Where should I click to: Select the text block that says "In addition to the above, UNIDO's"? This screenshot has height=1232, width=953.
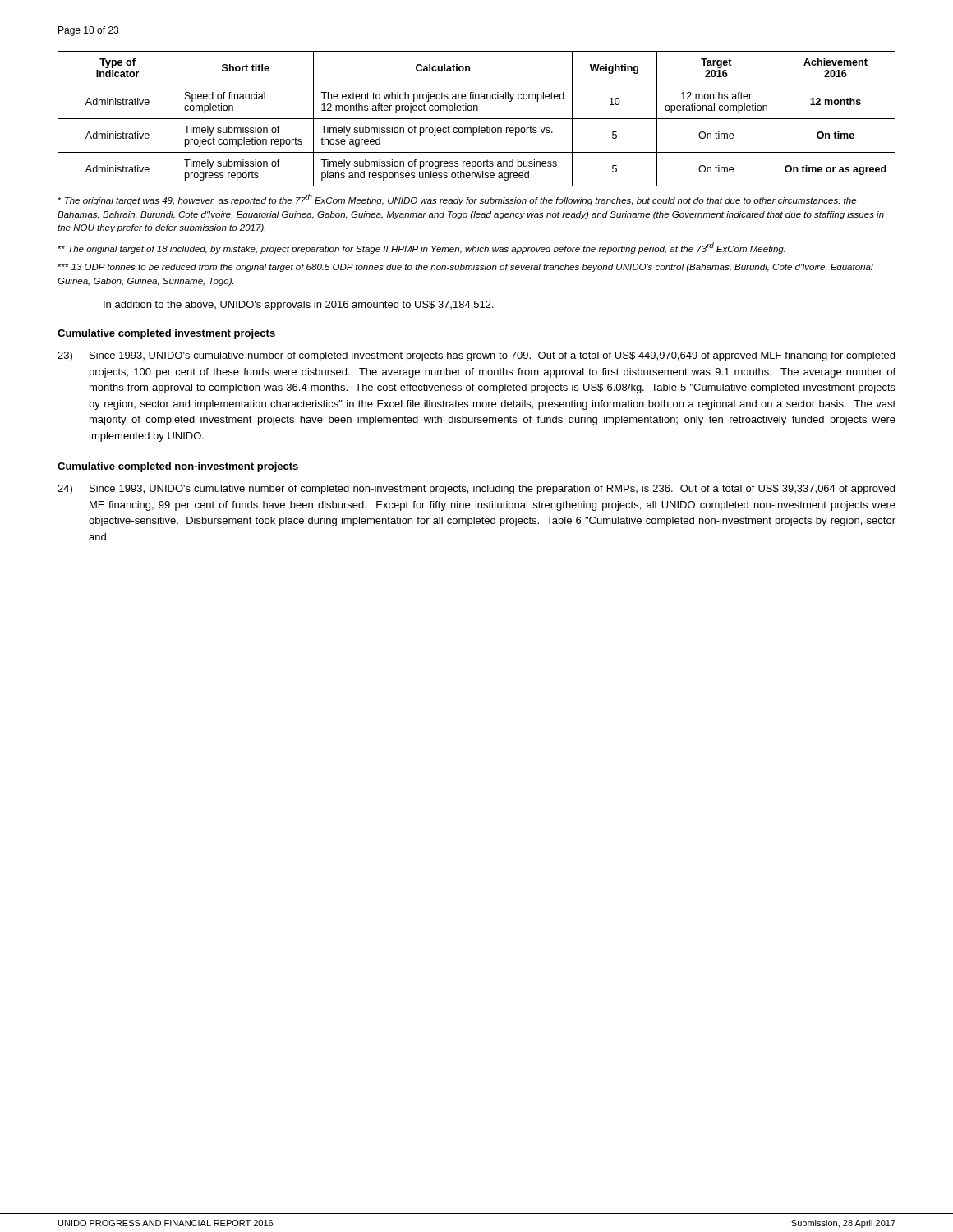click(298, 304)
